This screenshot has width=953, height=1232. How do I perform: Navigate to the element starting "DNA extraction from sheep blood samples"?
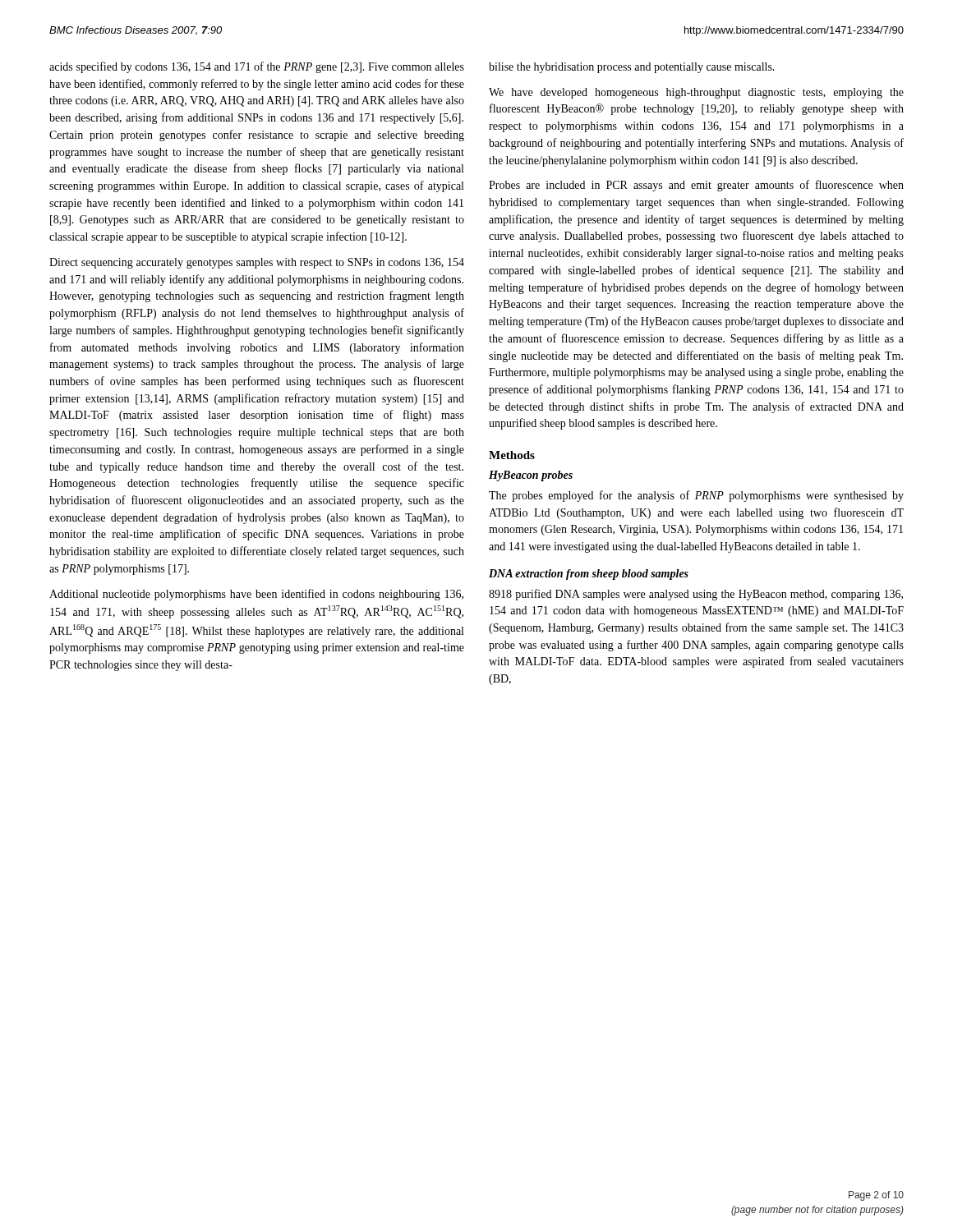pos(589,574)
